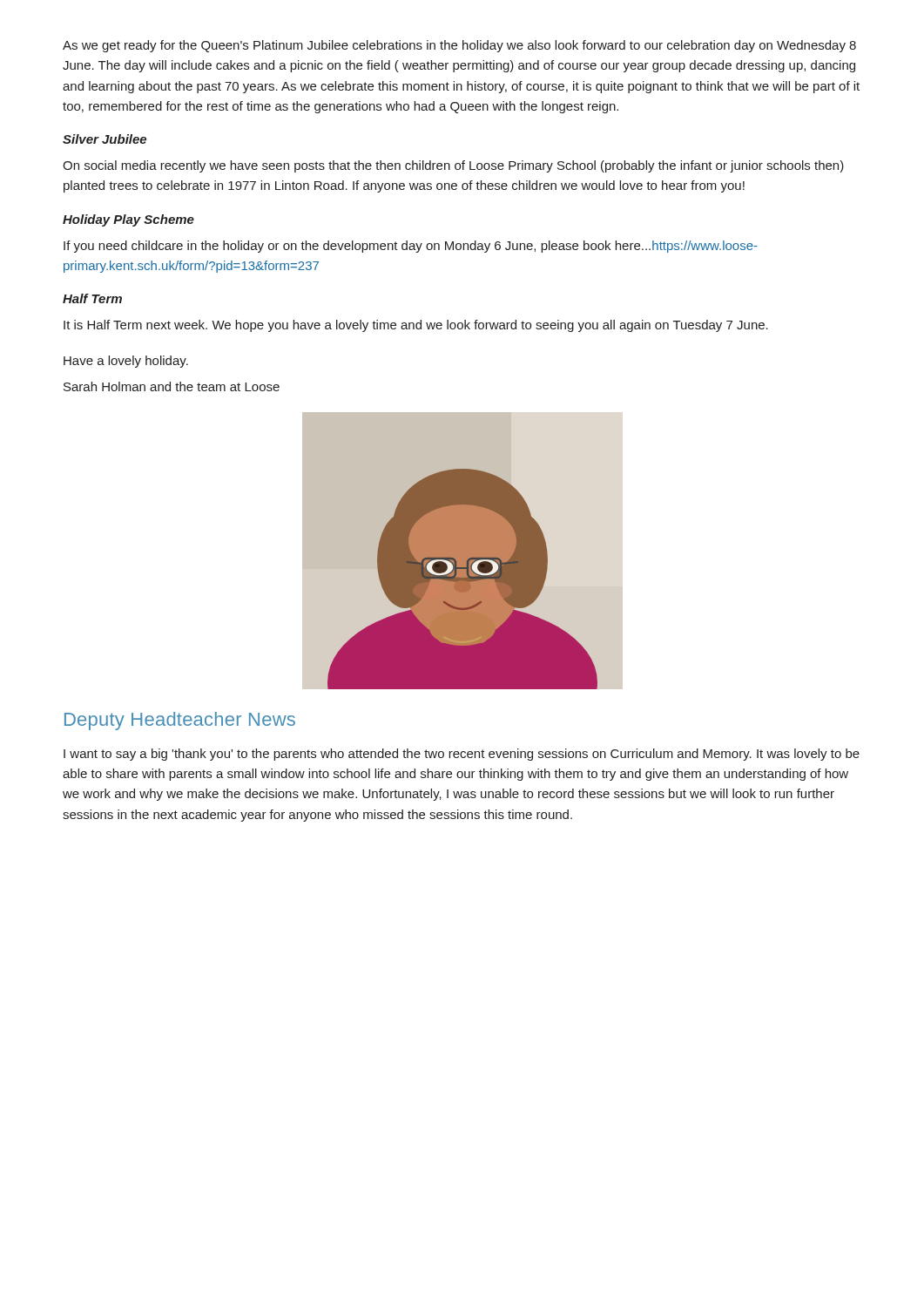Select the text block starting "Half Term"

tap(93, 298)
